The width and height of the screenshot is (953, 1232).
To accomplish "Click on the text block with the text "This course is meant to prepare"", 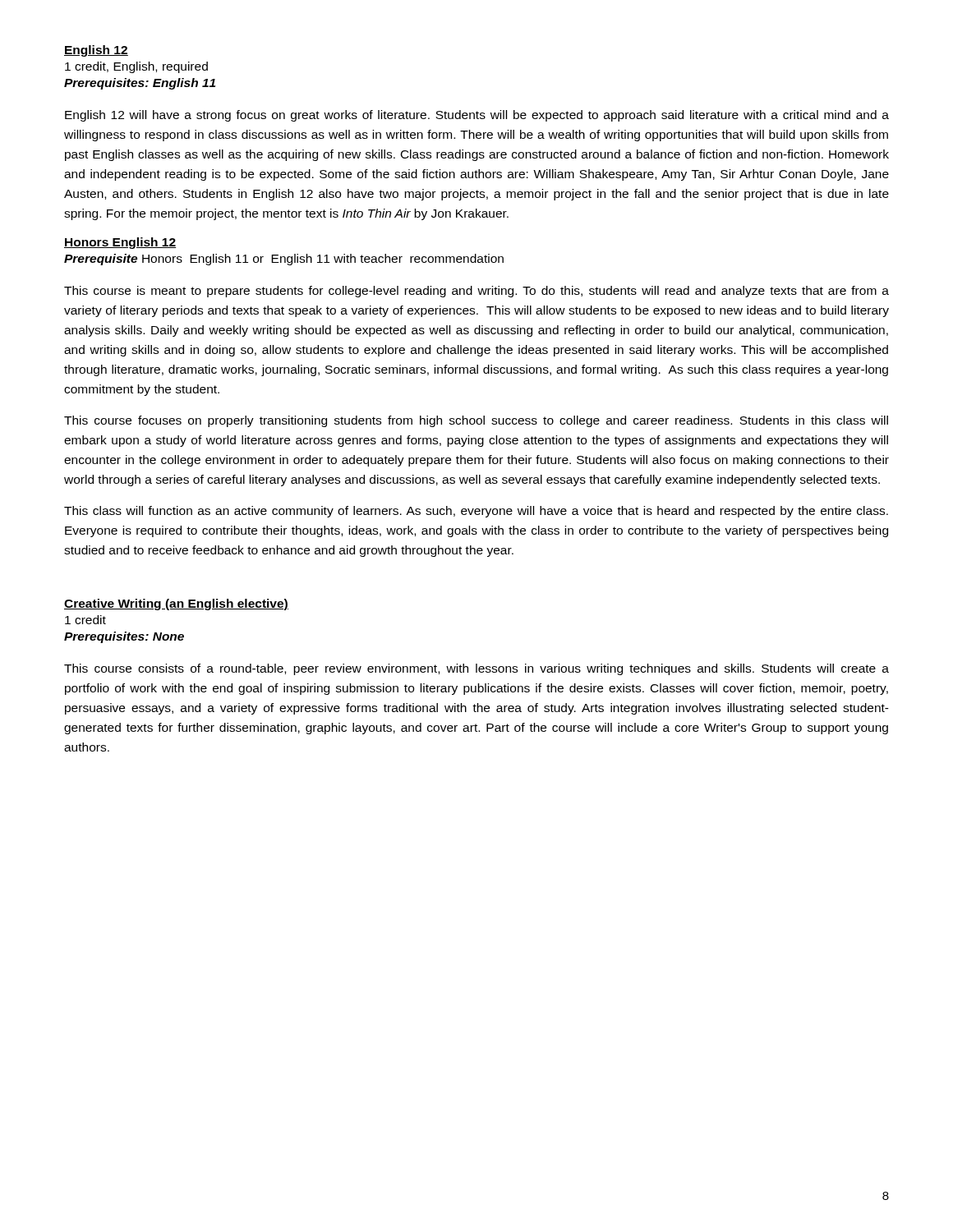I will pos(476,340).
